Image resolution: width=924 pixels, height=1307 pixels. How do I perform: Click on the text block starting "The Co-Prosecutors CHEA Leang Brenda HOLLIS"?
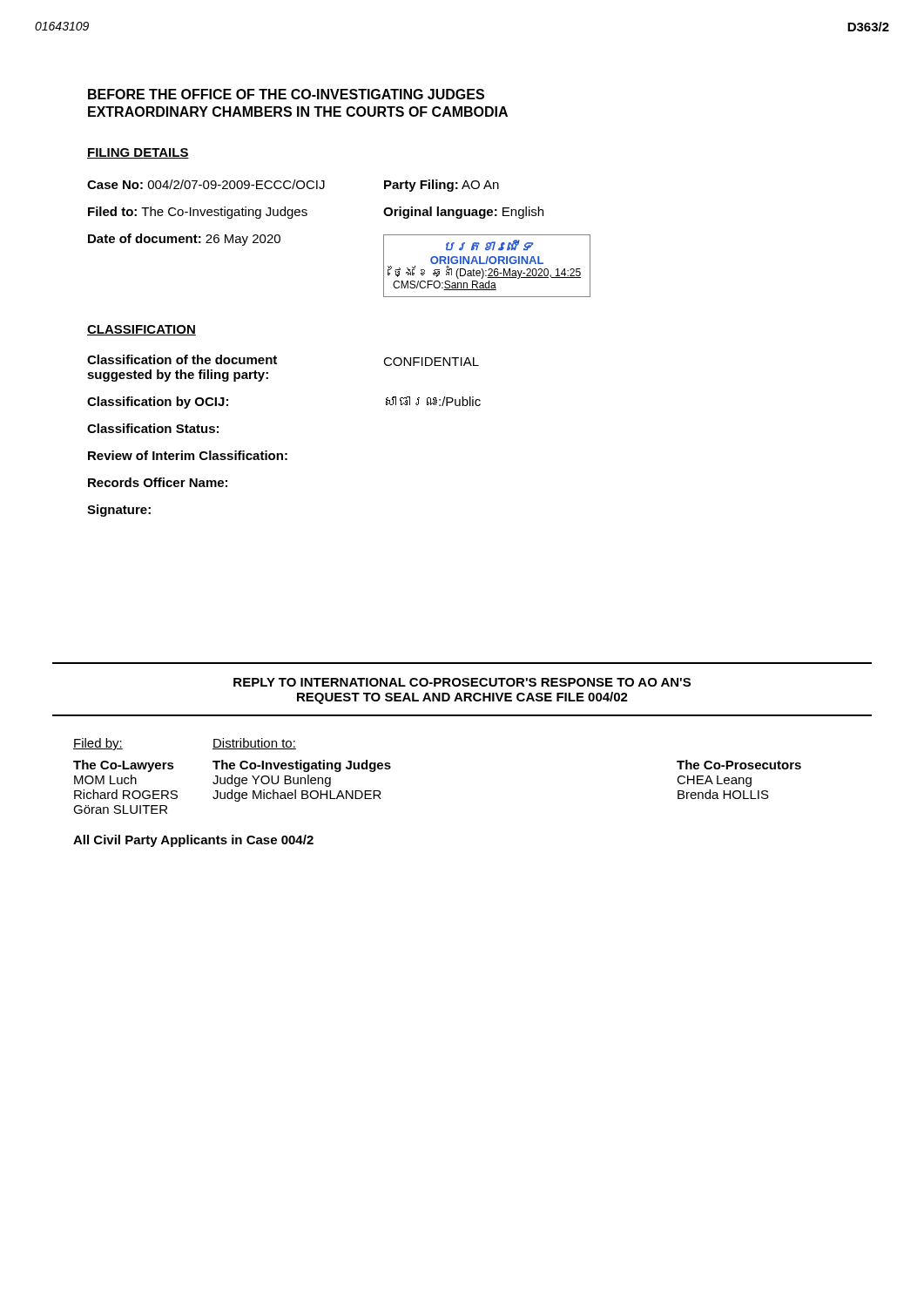pyautogui.click(x=739, y=779)
